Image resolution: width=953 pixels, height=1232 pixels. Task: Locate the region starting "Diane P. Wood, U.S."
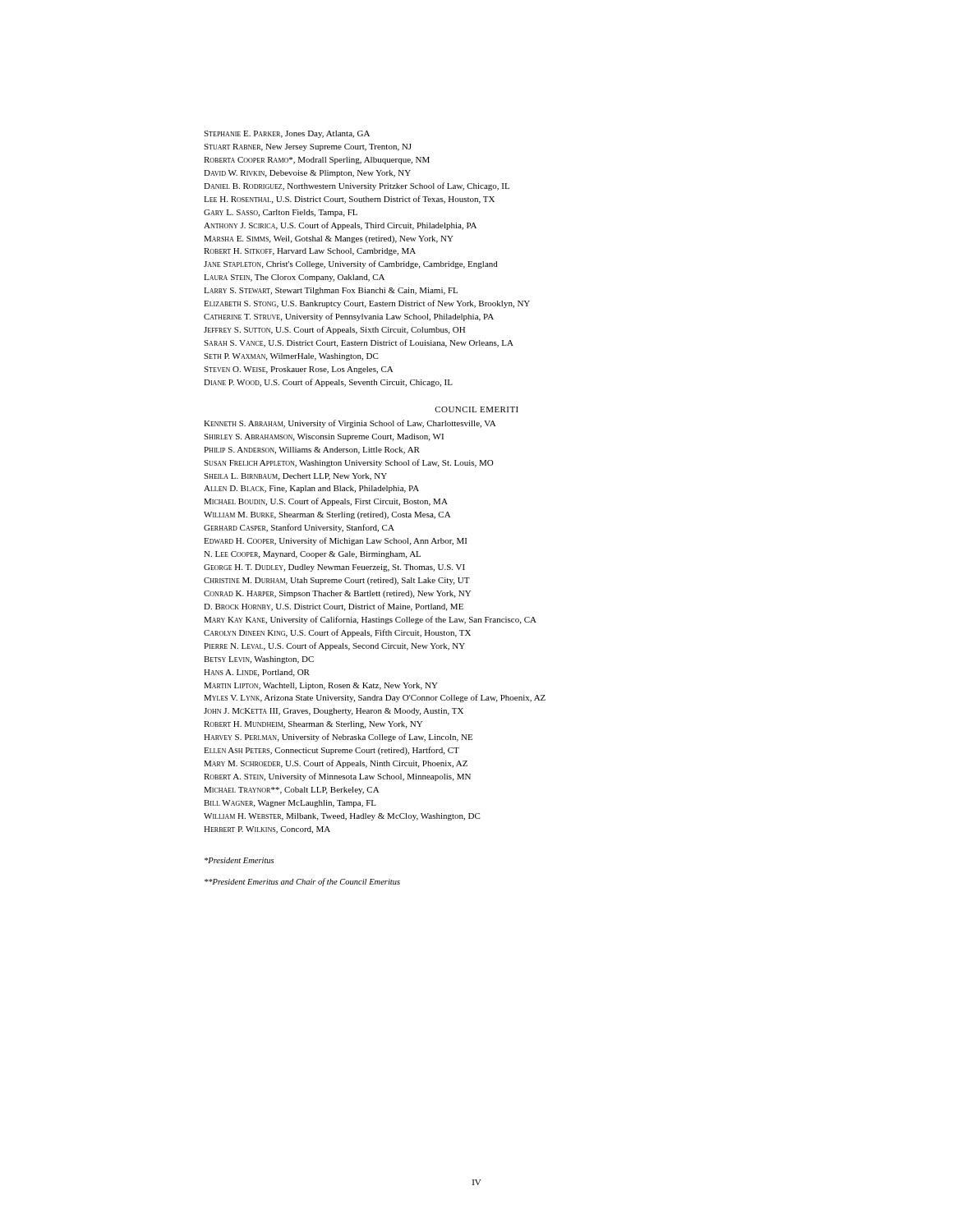point(328,383)
